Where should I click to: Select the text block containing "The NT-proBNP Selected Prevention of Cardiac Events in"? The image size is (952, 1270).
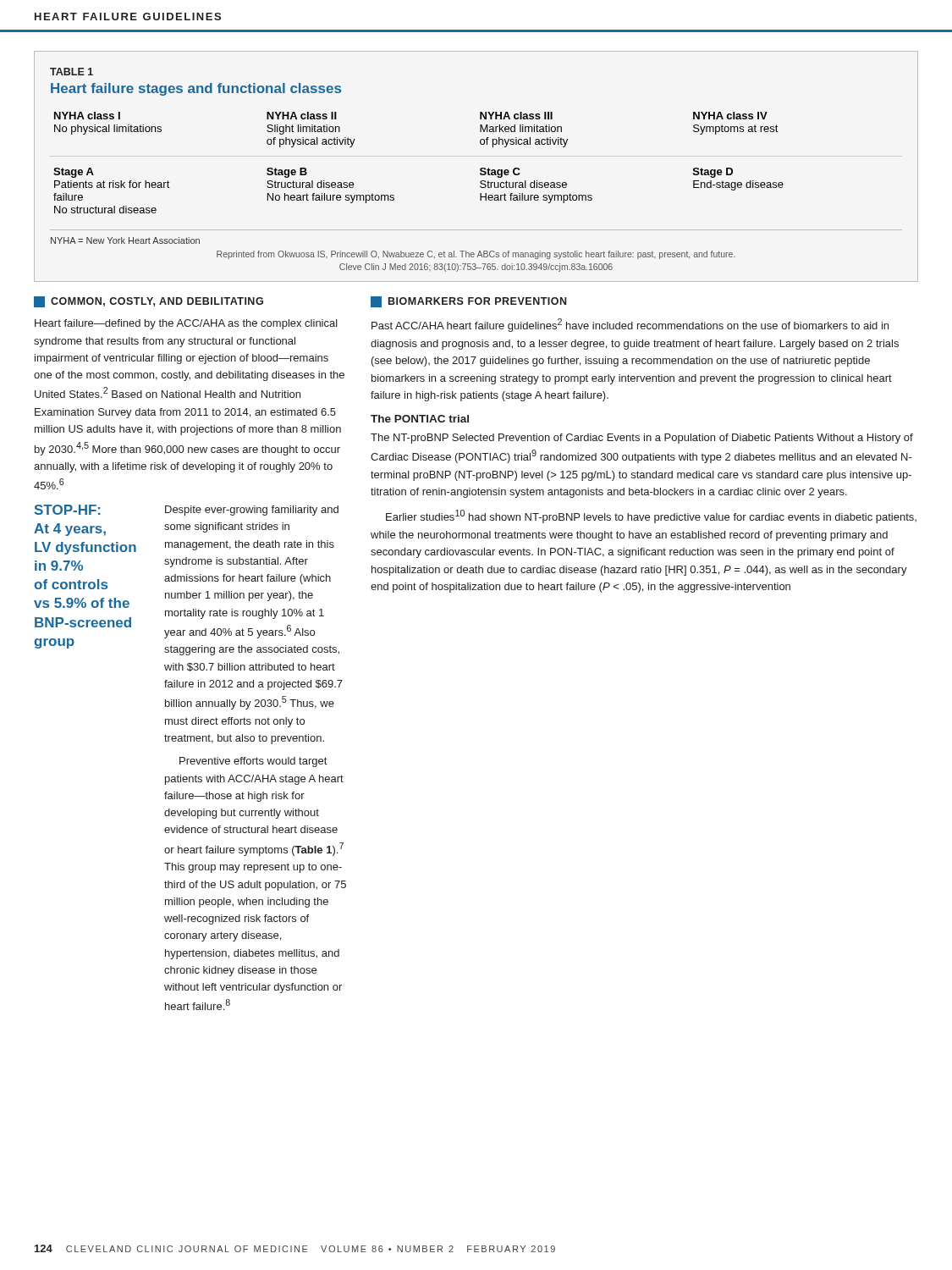(644, 512)
